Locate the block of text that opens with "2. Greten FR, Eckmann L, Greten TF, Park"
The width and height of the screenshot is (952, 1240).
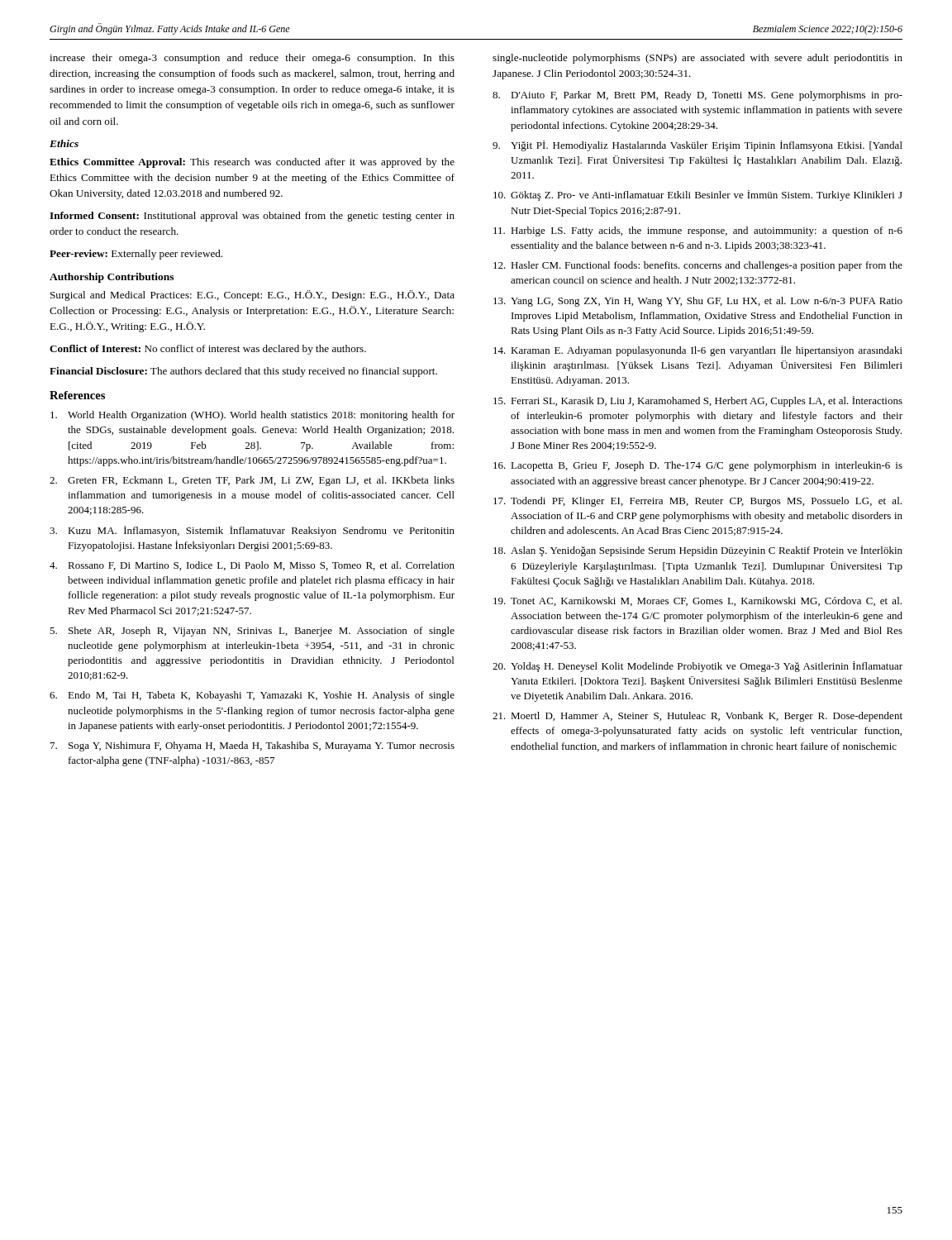[x=252, y=495]
